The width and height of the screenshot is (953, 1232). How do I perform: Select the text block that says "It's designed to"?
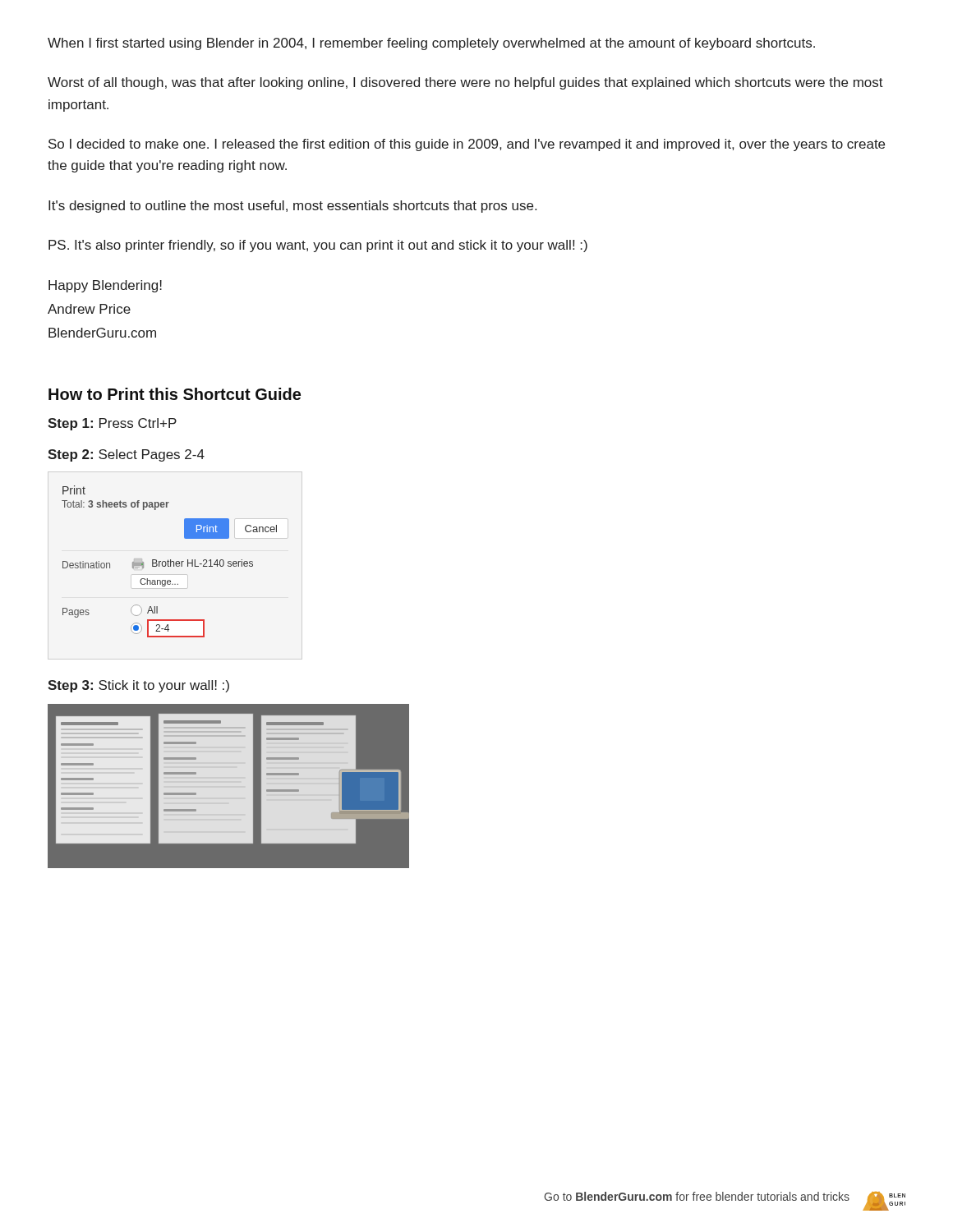tap(293, 205)
